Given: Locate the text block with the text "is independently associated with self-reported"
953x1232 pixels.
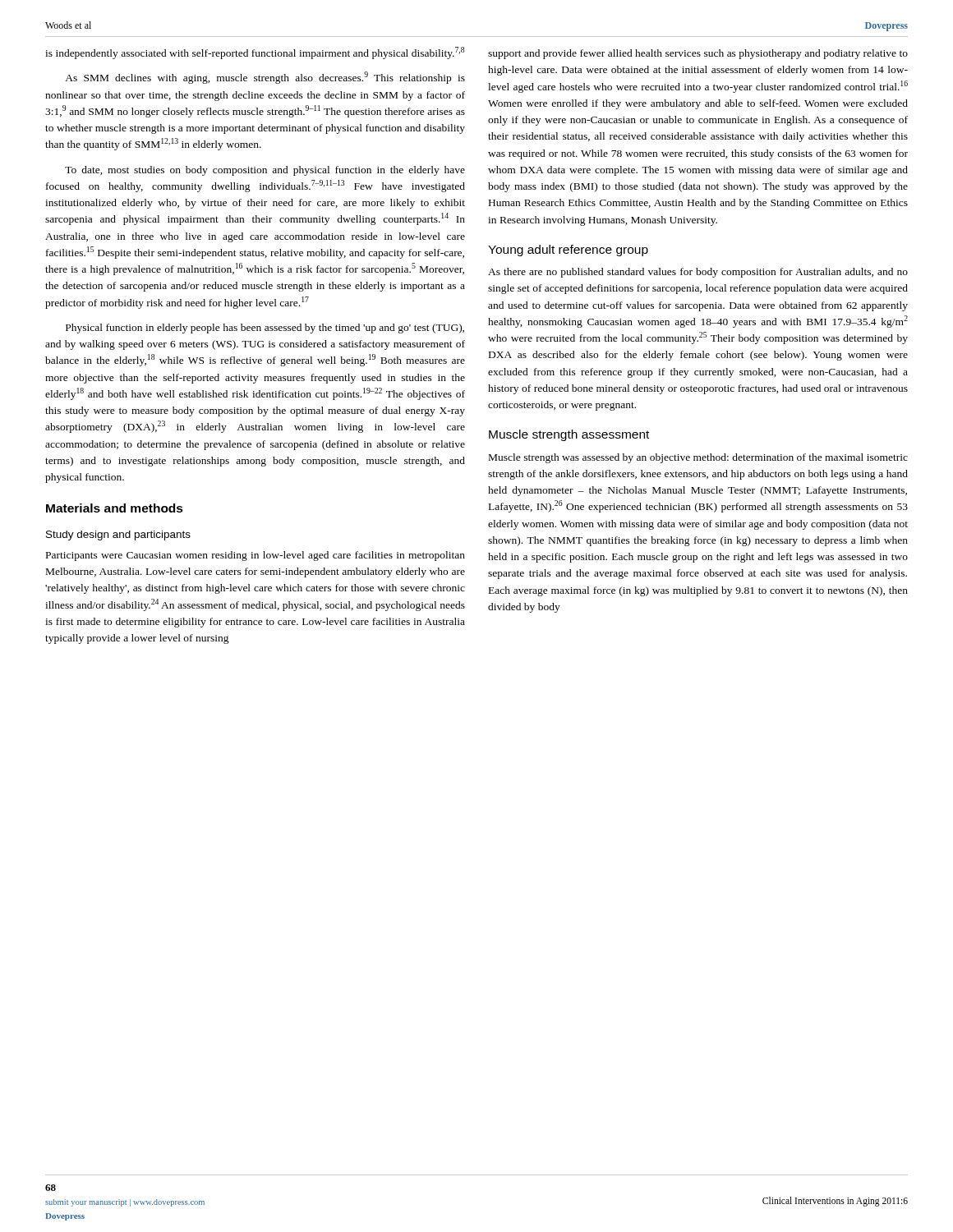Looking at the screenshot, I should [x=255, y=54].
